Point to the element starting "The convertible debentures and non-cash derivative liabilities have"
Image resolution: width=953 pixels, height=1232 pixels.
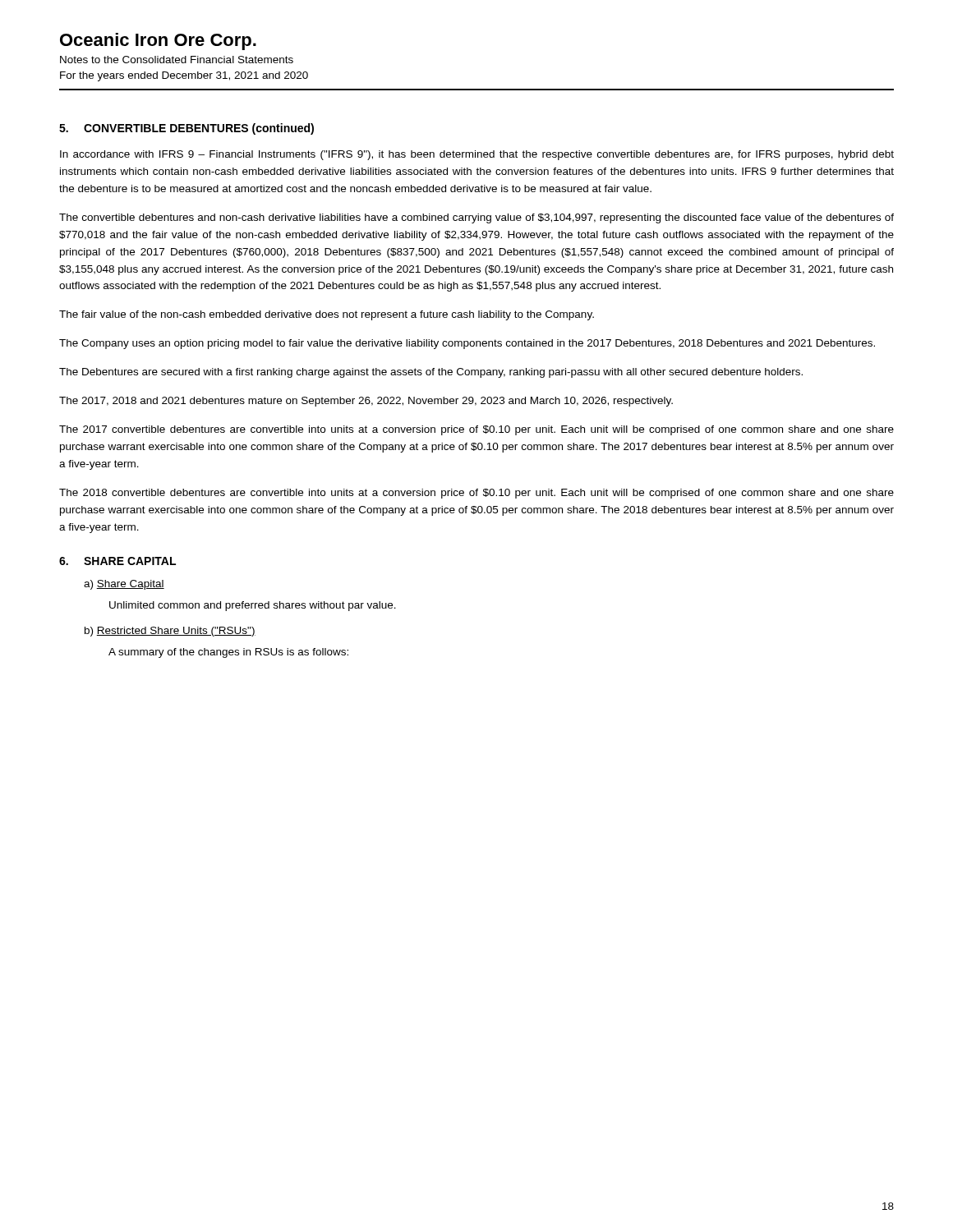[476, 251]
